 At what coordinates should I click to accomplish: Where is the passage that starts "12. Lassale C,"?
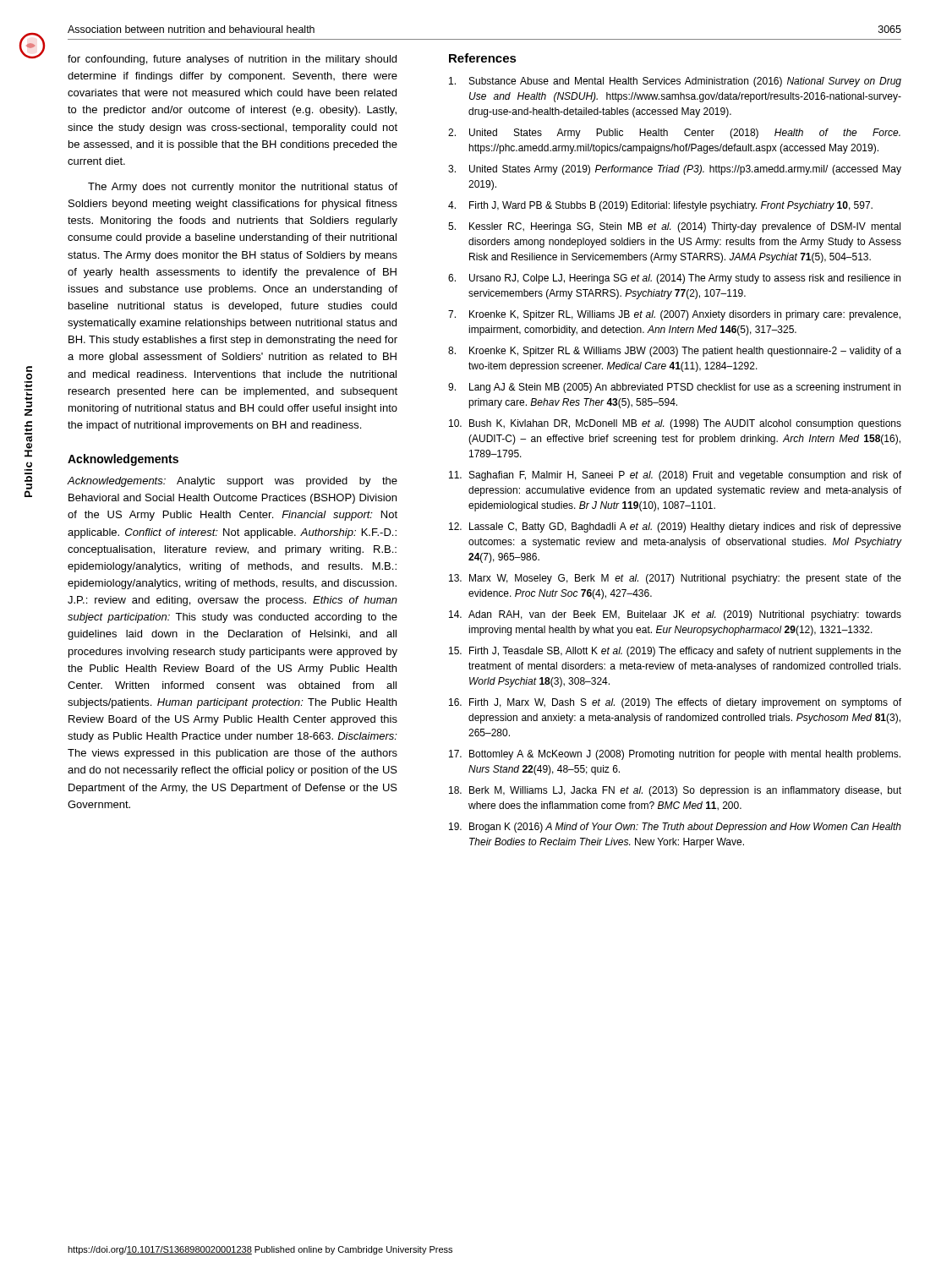675,542
